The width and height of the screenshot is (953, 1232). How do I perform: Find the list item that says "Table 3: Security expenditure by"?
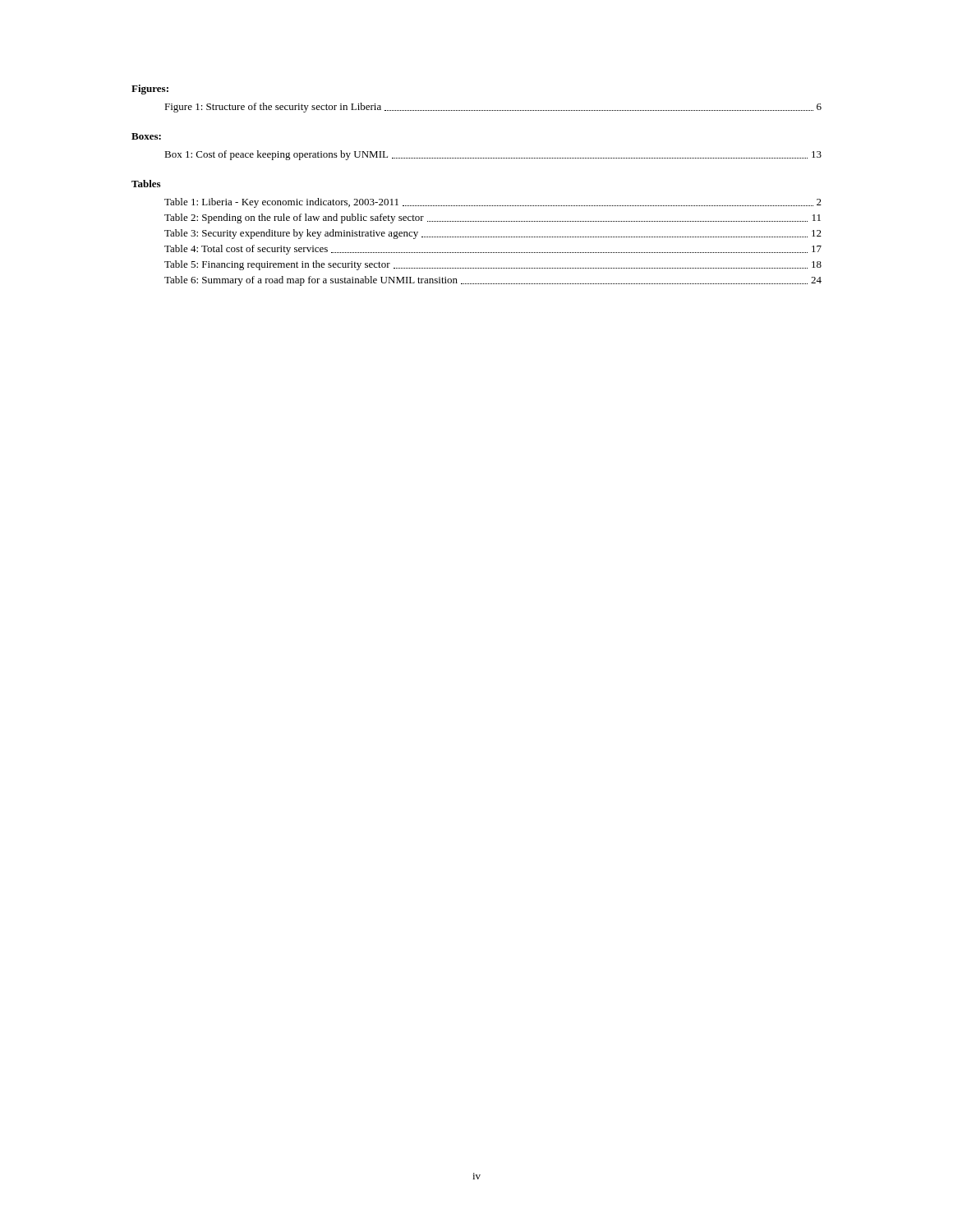(x=476, y=233)
